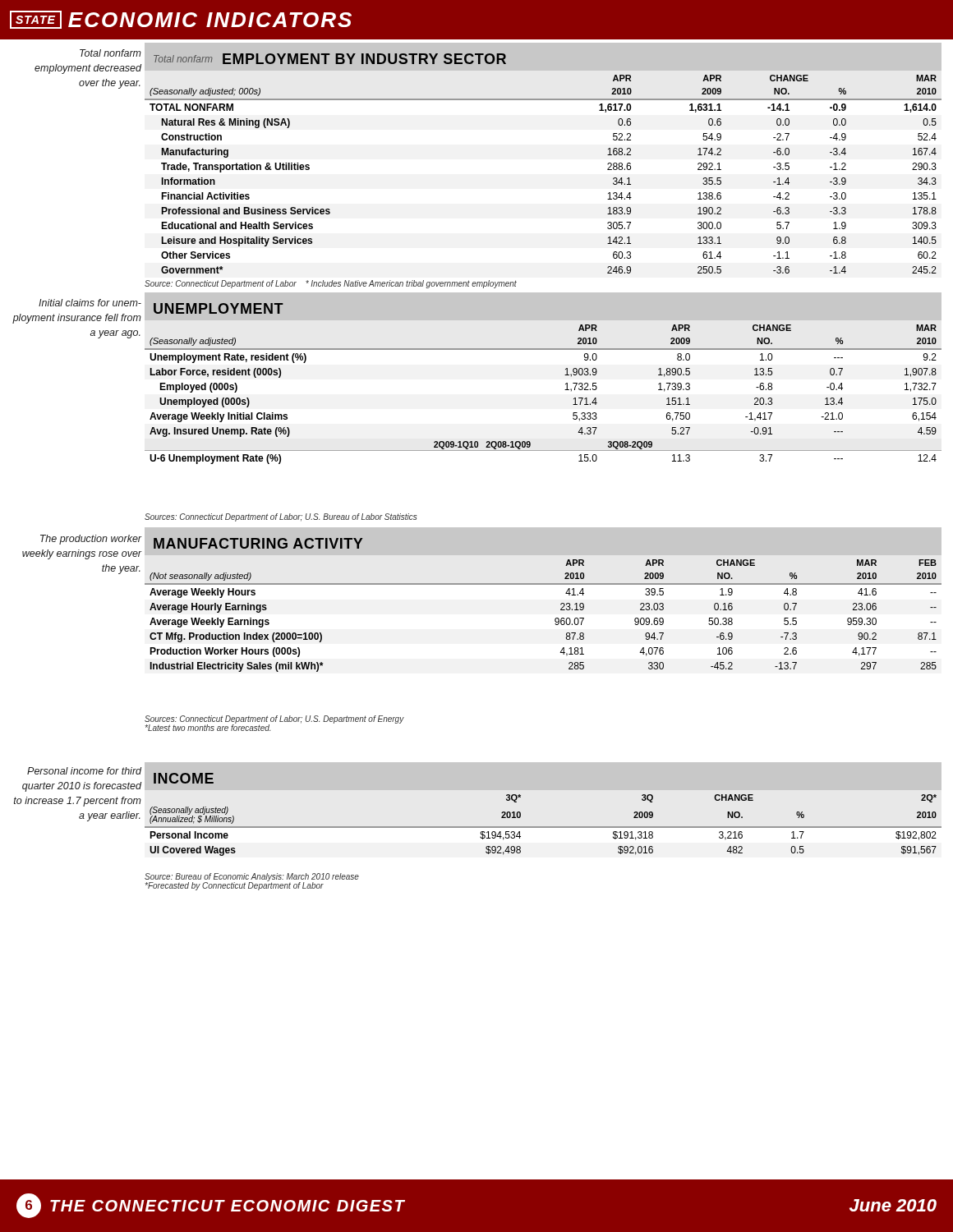This screenshot has width=953, height=1232.
Task: Point to the text starting "The production worker"
Action: (82, 554)
